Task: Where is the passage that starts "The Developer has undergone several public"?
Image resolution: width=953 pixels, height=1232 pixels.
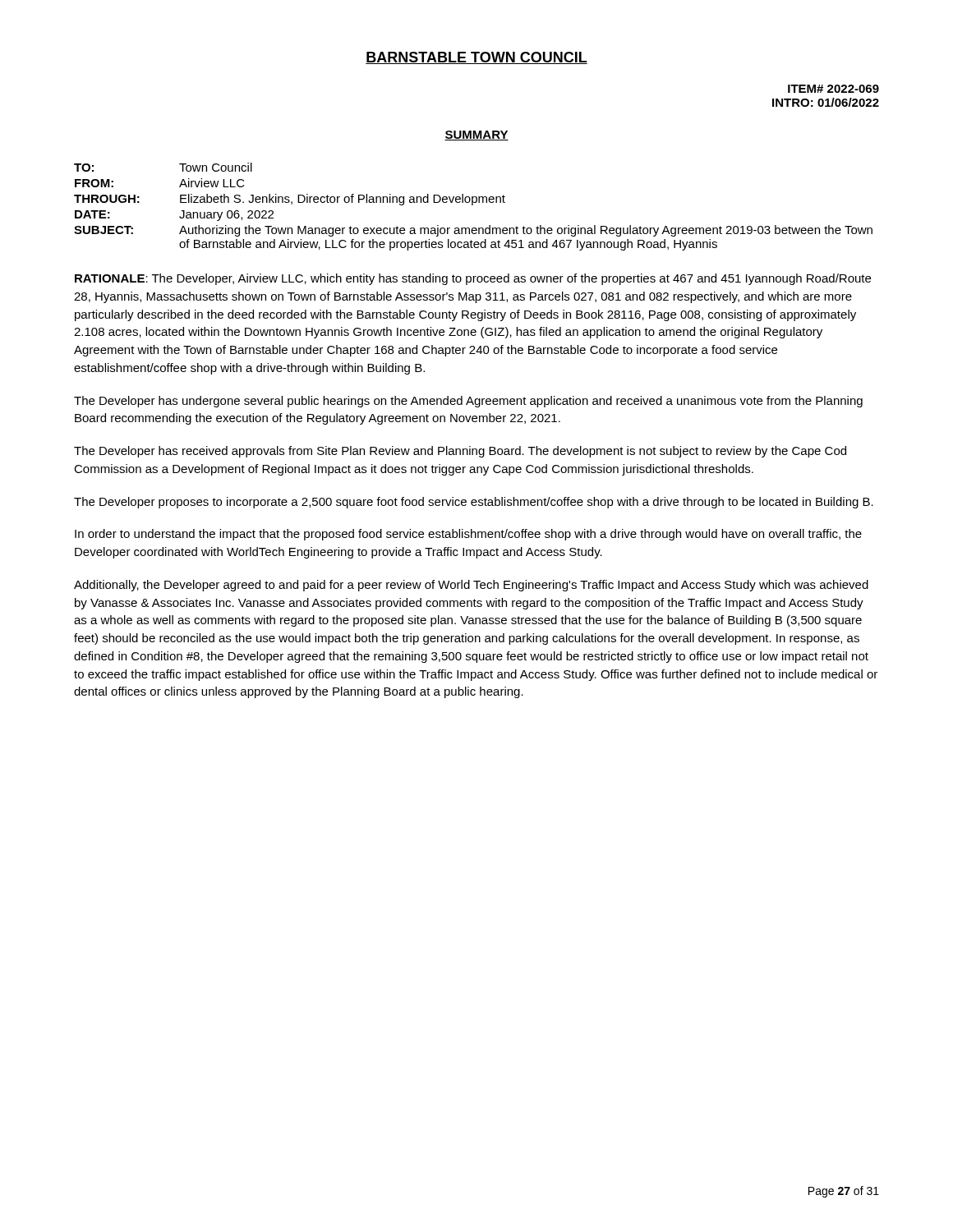Action: 469,409
